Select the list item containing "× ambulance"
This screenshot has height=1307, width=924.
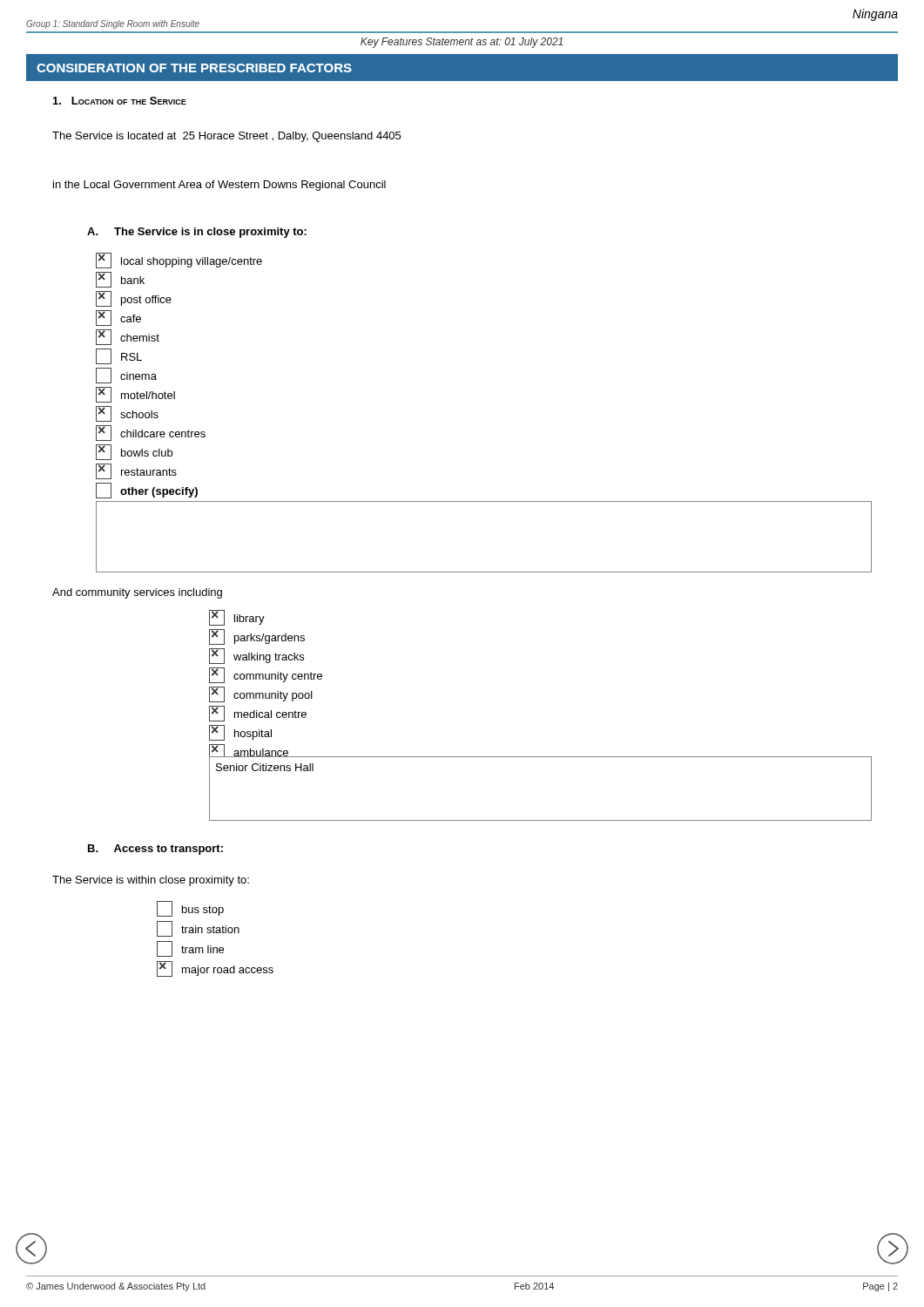[249, 752]
